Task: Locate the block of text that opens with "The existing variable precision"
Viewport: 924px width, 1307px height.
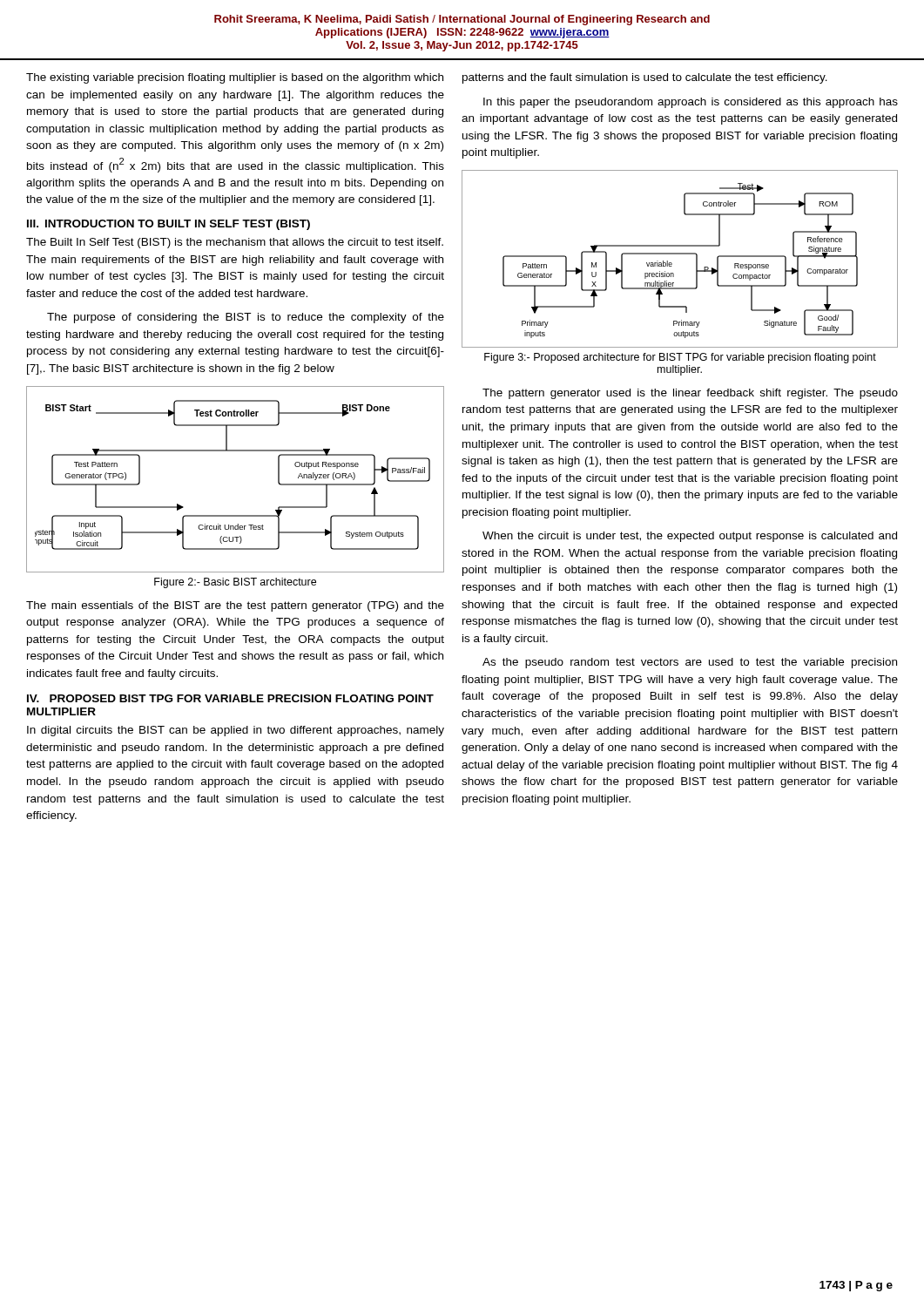Action: (235, 139)
